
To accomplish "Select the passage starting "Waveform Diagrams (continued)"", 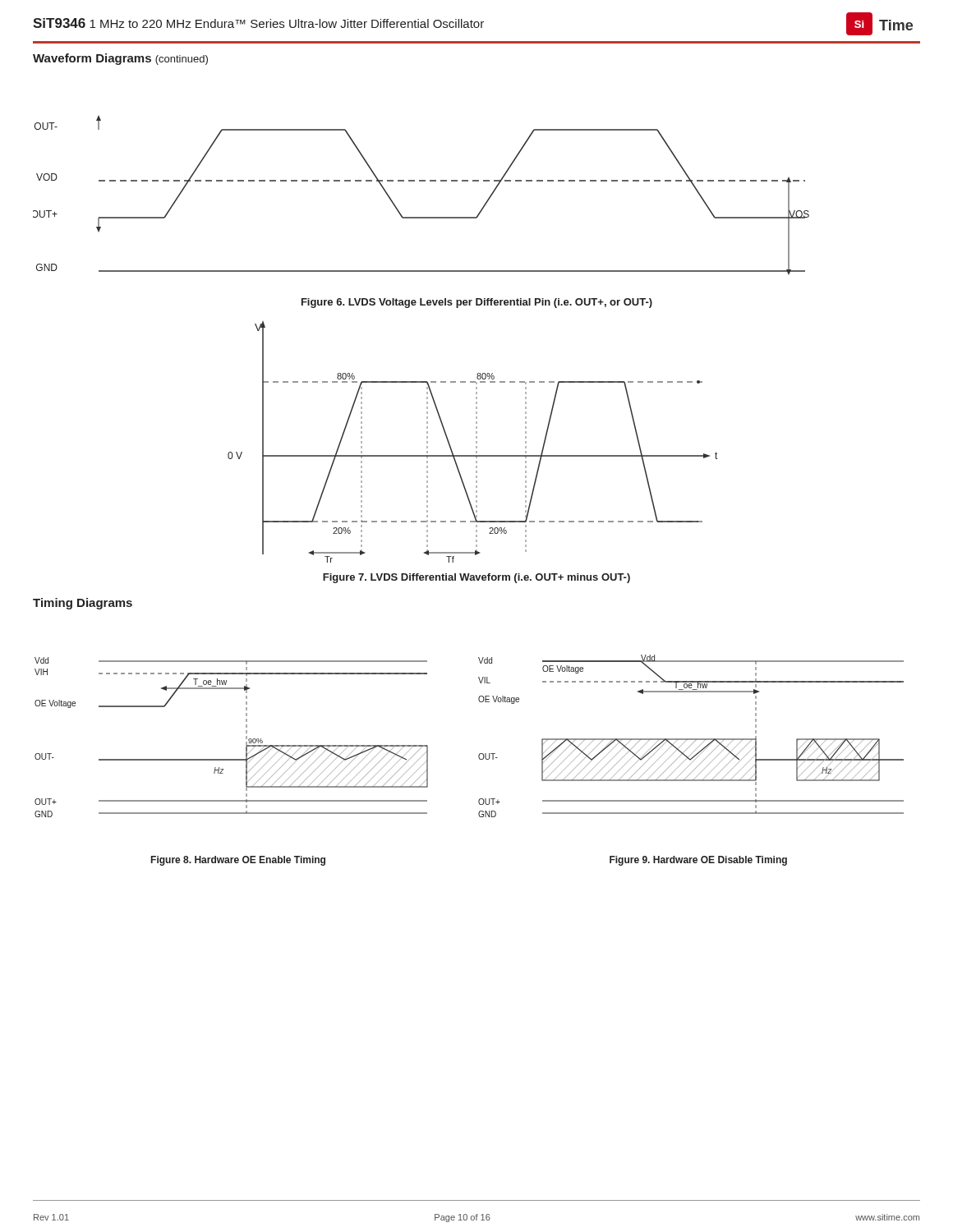I will [x=121, y=58].
